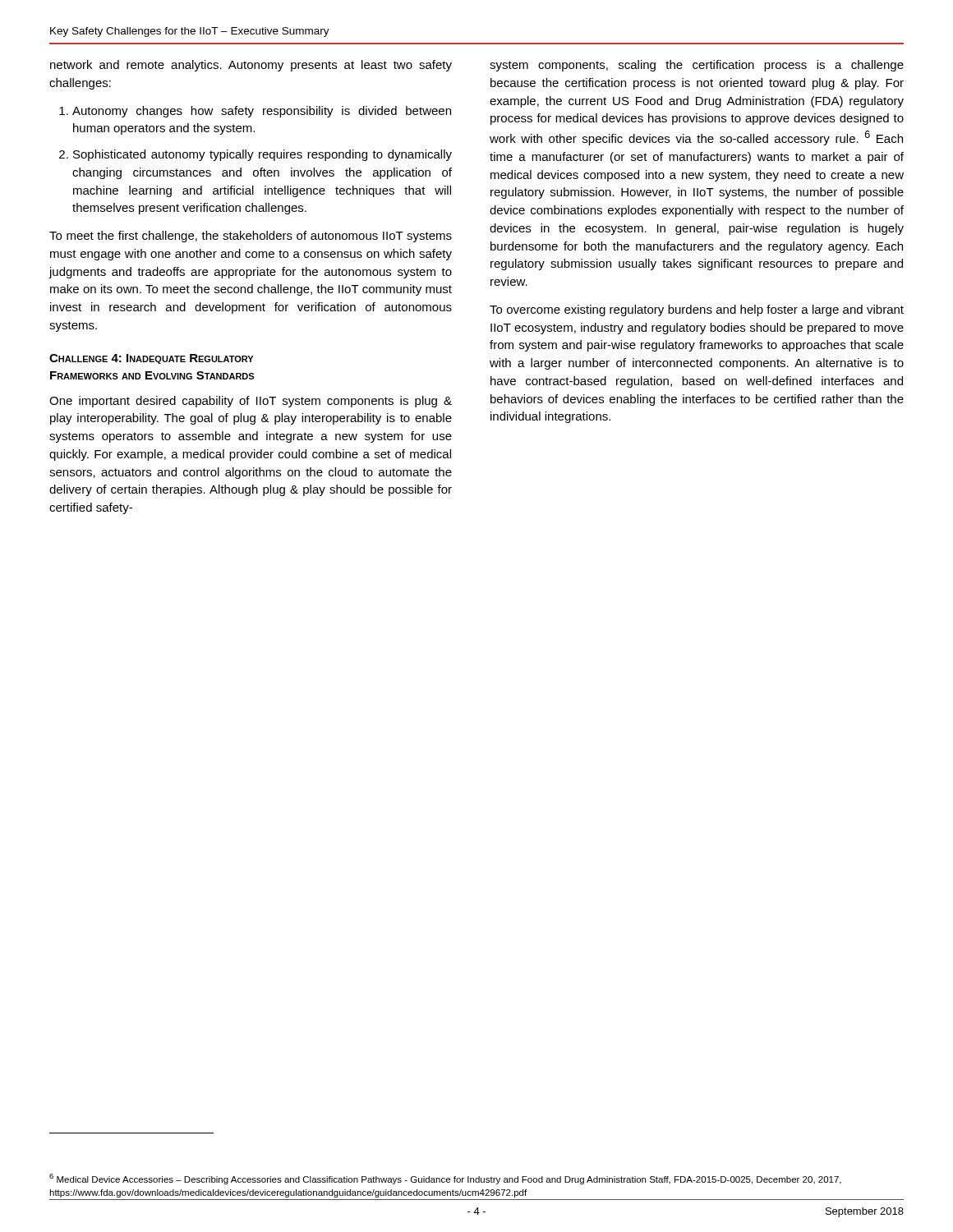Image resolution: width=953 pixels, height=1232 pixels.
Task: Point to the element starting "system components, scaling the"
Action: click(697, 173)
